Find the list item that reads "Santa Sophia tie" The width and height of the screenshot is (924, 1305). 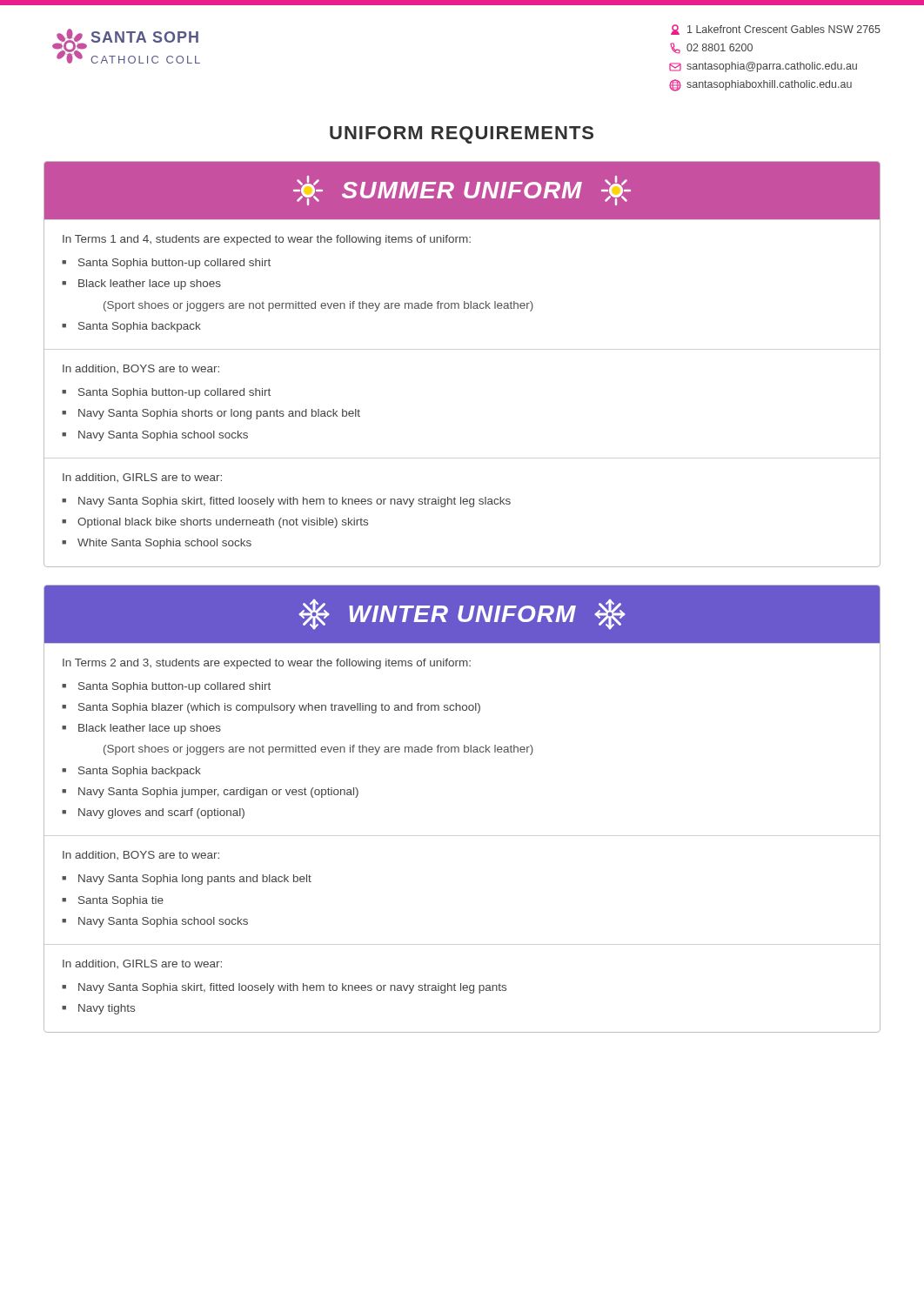click(121, 900)
